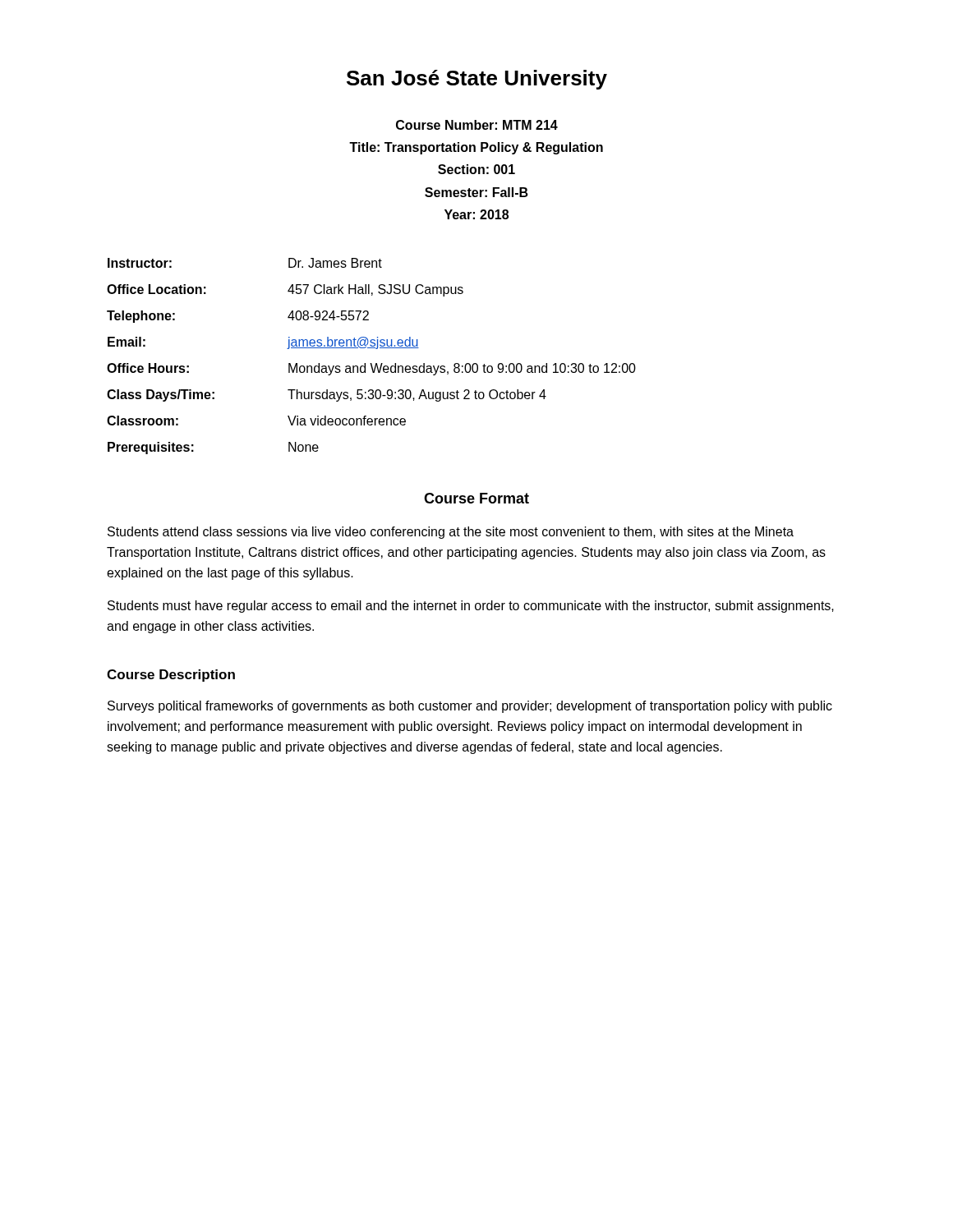
Task: Point to the region starting "Classroom: Via videoconference"
Action: click(x=148, y=420)
